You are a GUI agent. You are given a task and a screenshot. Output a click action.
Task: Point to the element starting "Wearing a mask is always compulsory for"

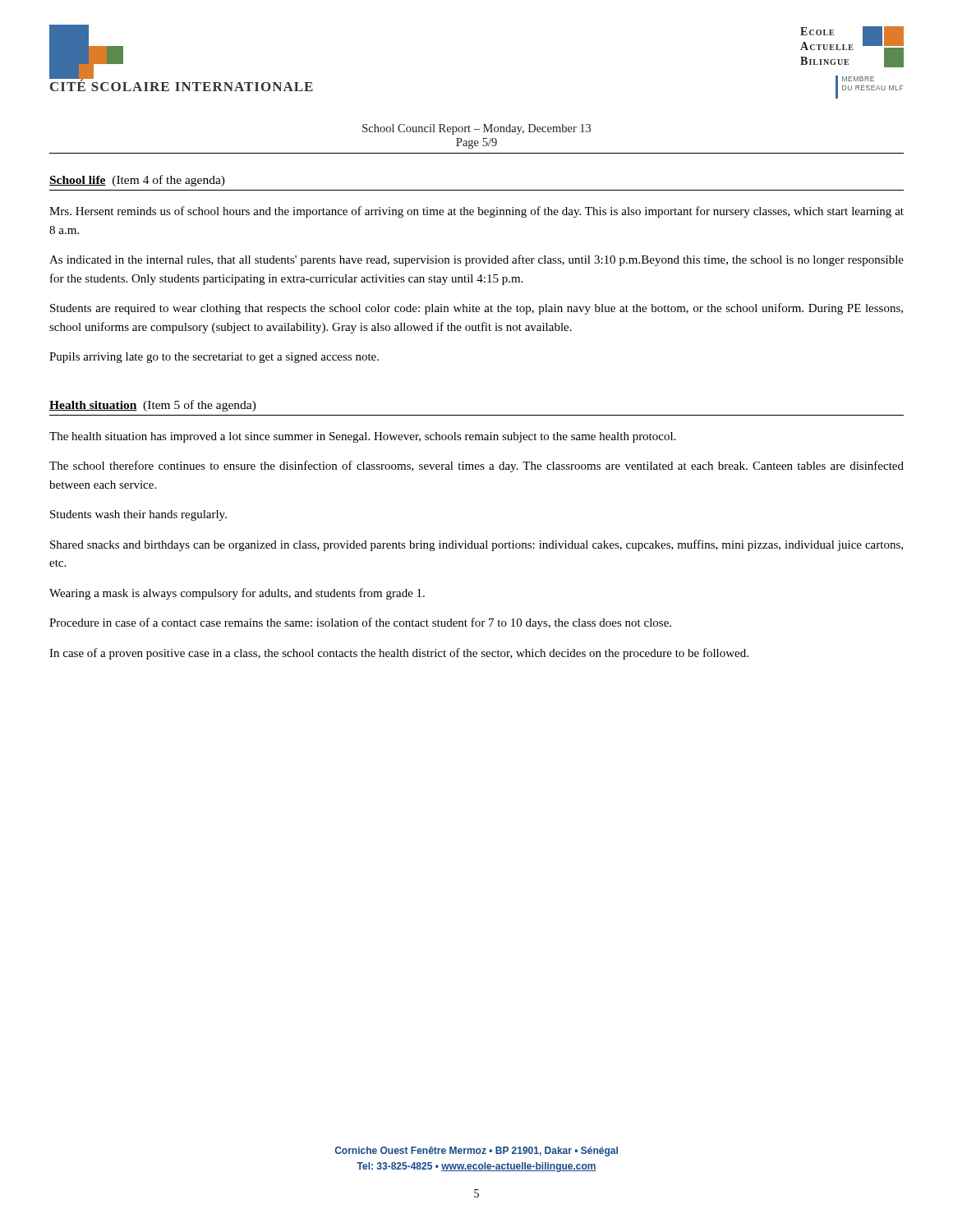tap(237, 593)
